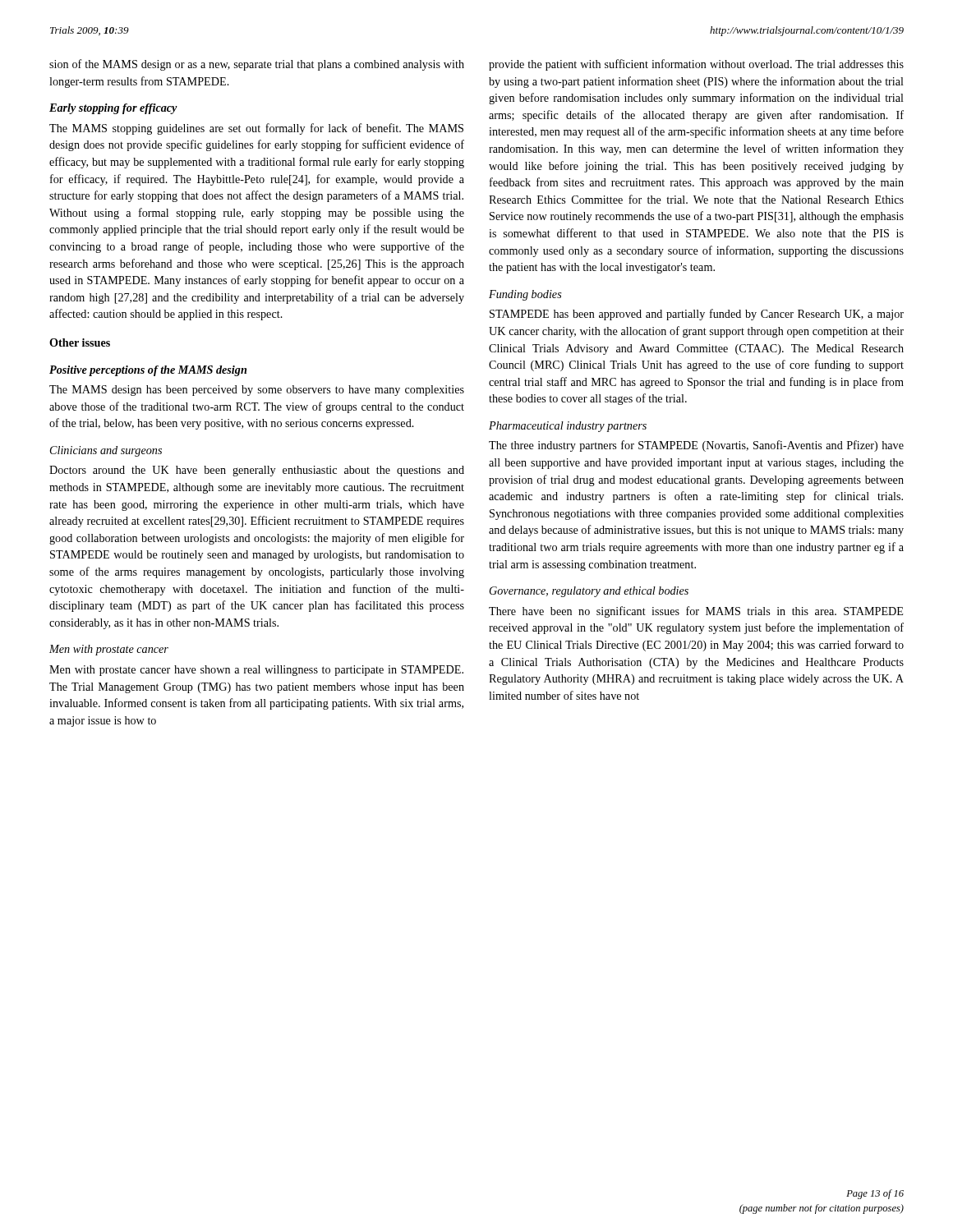953x1232 pixels.
Task: Locate the section header that says "Other issues"
Action: [80, 342]
